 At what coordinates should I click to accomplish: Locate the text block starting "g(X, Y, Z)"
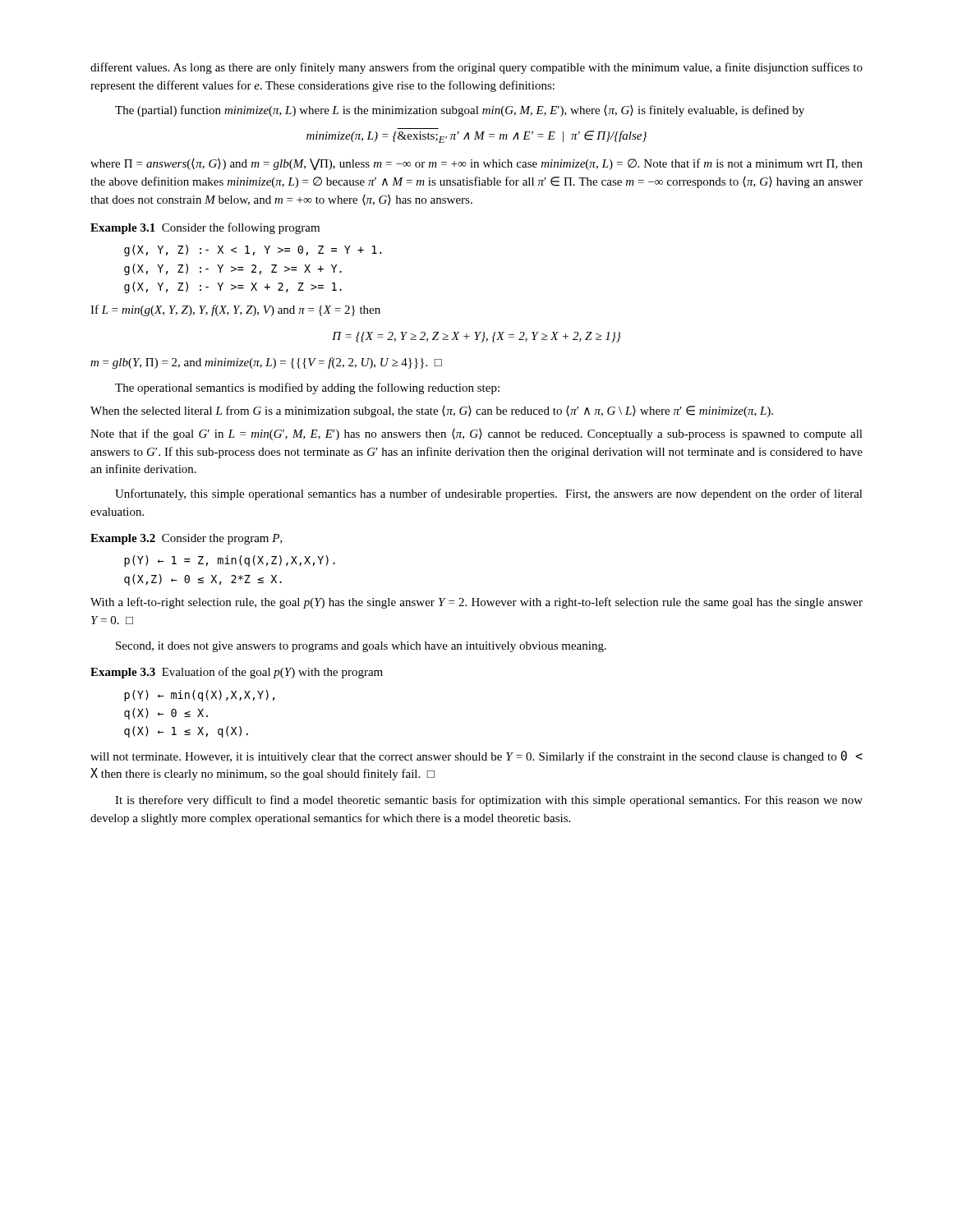click(x=254, y=268)
